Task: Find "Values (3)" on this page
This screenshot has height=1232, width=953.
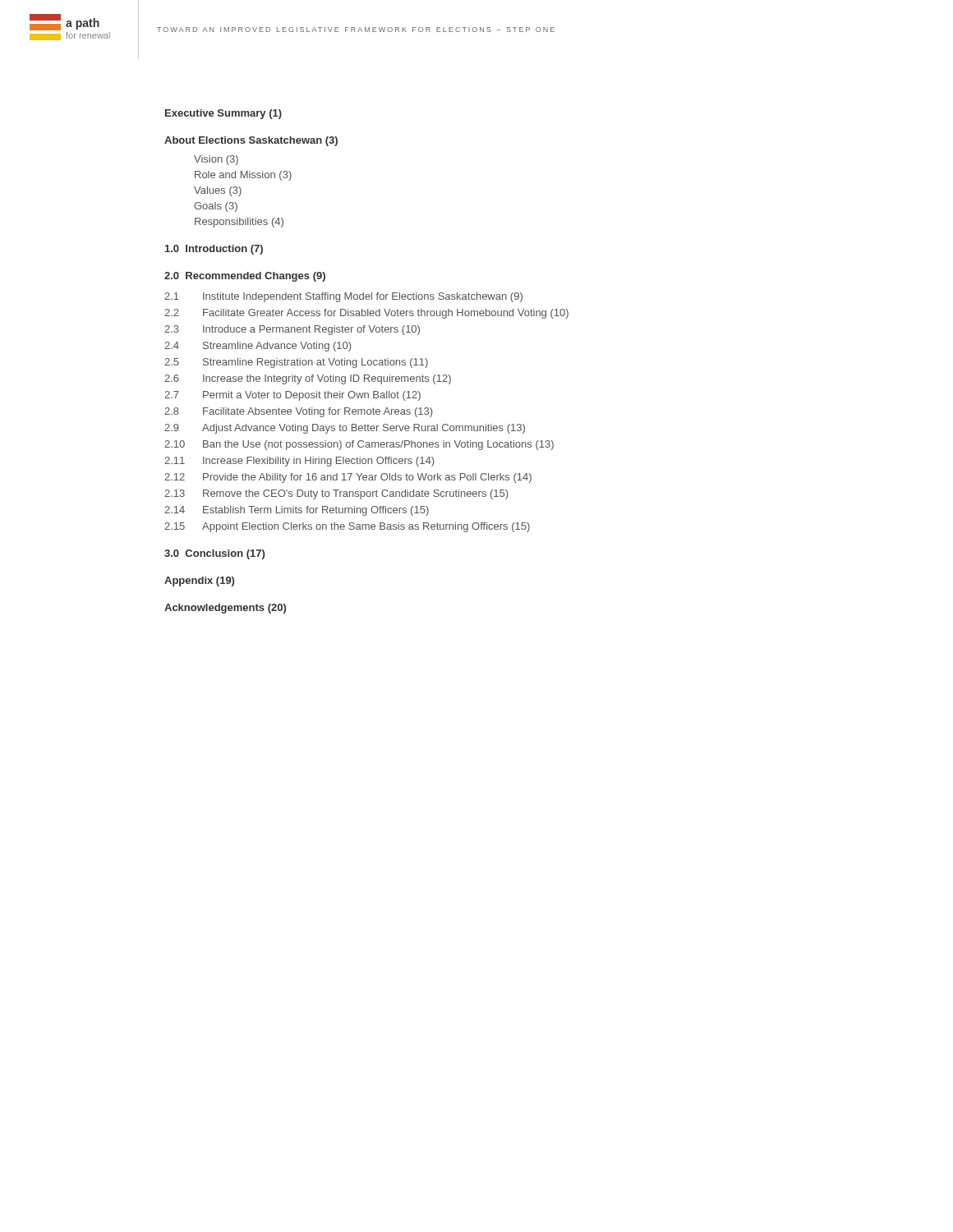Action: coord(218,190)
